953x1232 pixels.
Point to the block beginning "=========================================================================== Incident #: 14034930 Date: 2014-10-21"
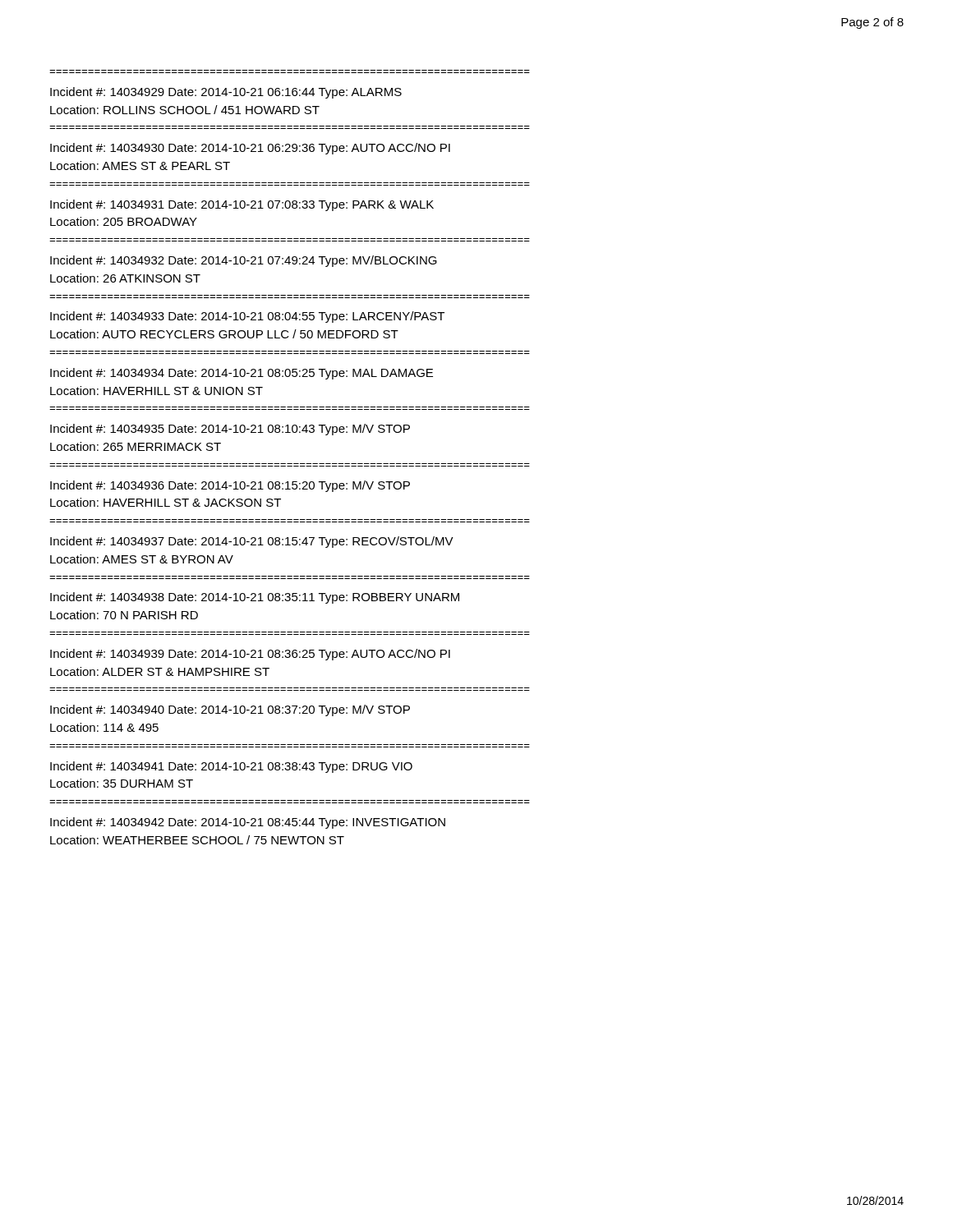[250, 149]
